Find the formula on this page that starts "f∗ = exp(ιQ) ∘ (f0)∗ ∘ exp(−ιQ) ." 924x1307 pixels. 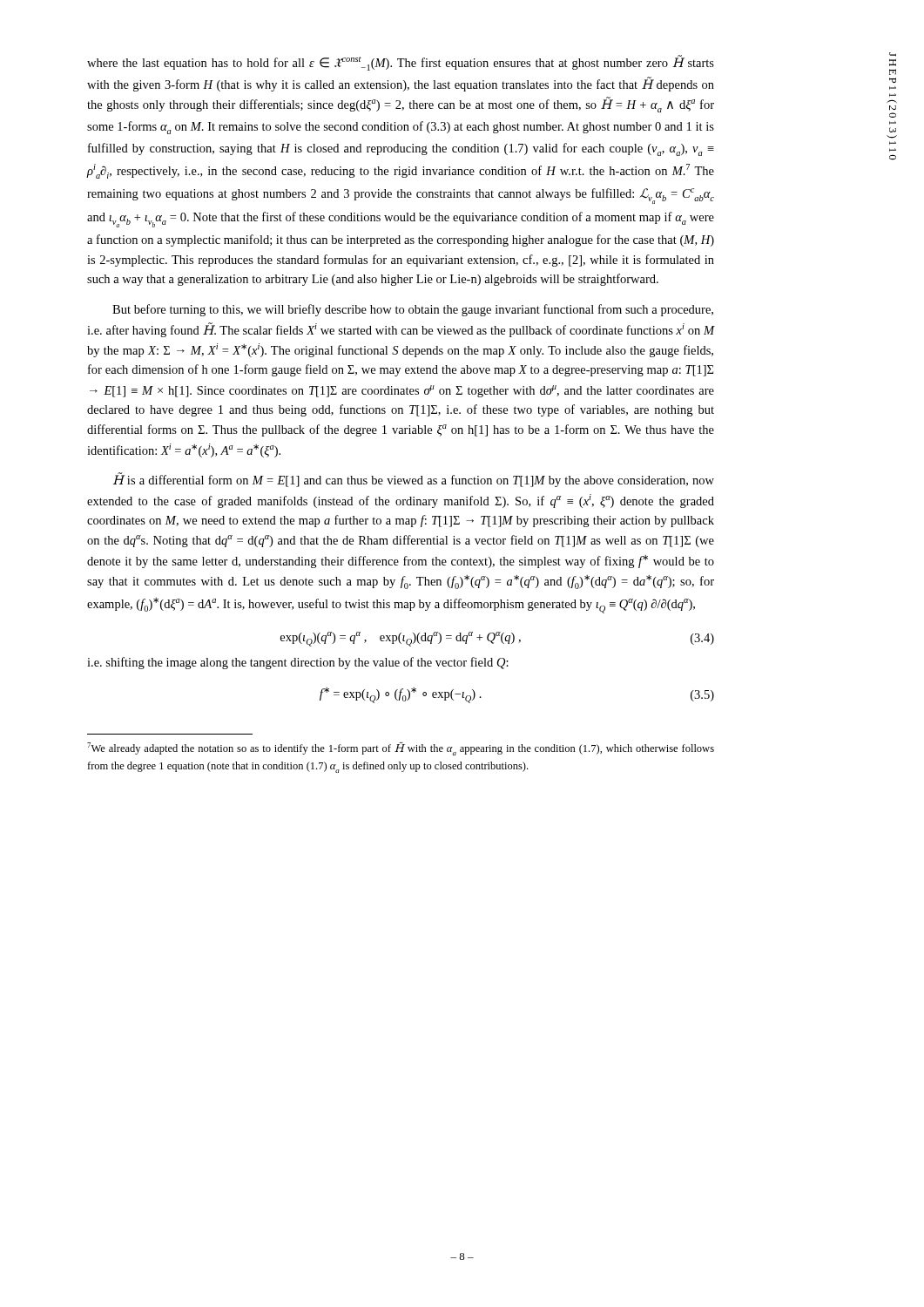click(x=404, y=696)
